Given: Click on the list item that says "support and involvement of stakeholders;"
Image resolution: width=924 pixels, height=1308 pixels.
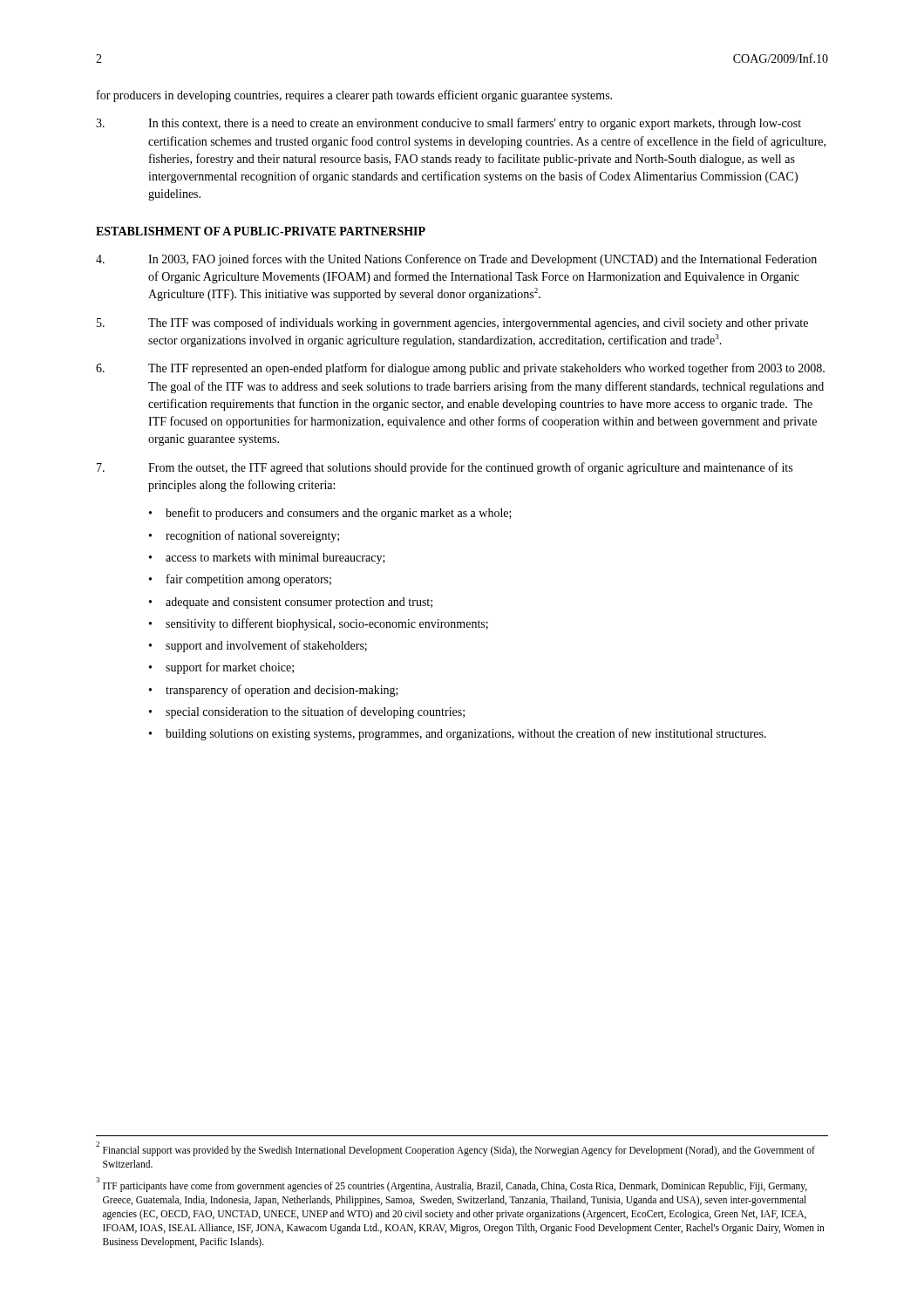Looking at the screenshot, I should tap(267, 646).
